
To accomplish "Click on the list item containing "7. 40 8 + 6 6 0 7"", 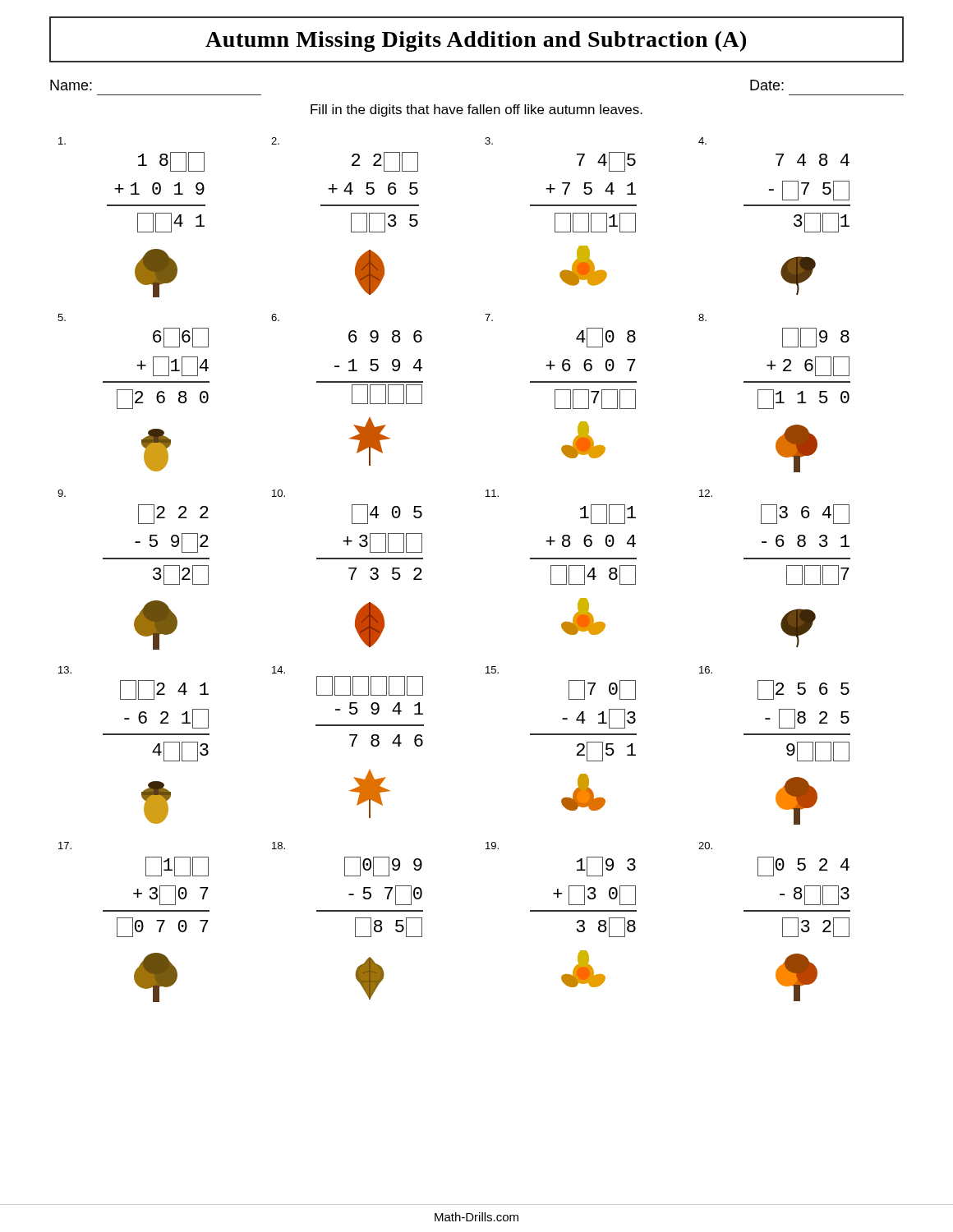I will [561, 395].
